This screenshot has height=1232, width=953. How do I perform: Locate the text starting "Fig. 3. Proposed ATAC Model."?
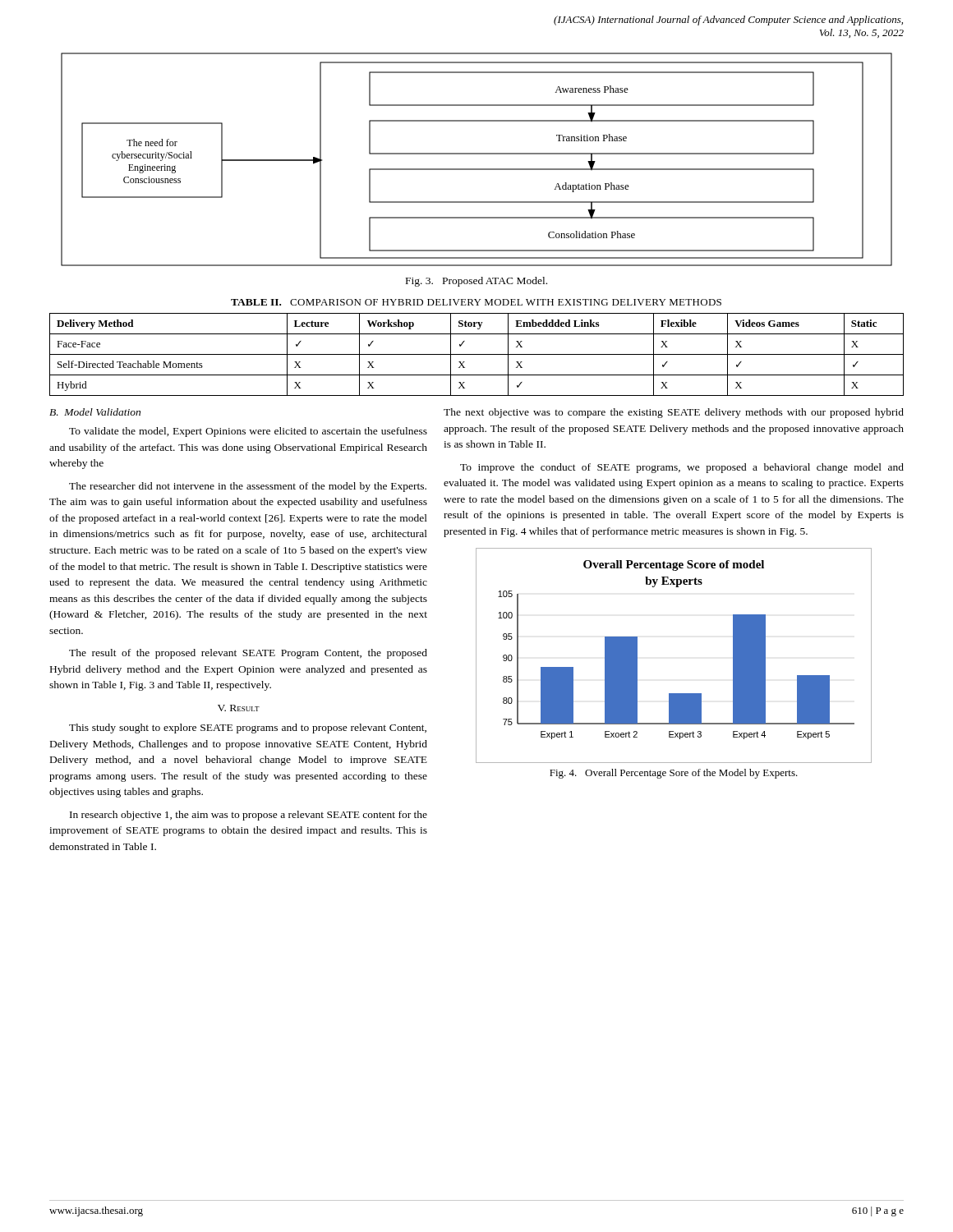tap(476, 281)
